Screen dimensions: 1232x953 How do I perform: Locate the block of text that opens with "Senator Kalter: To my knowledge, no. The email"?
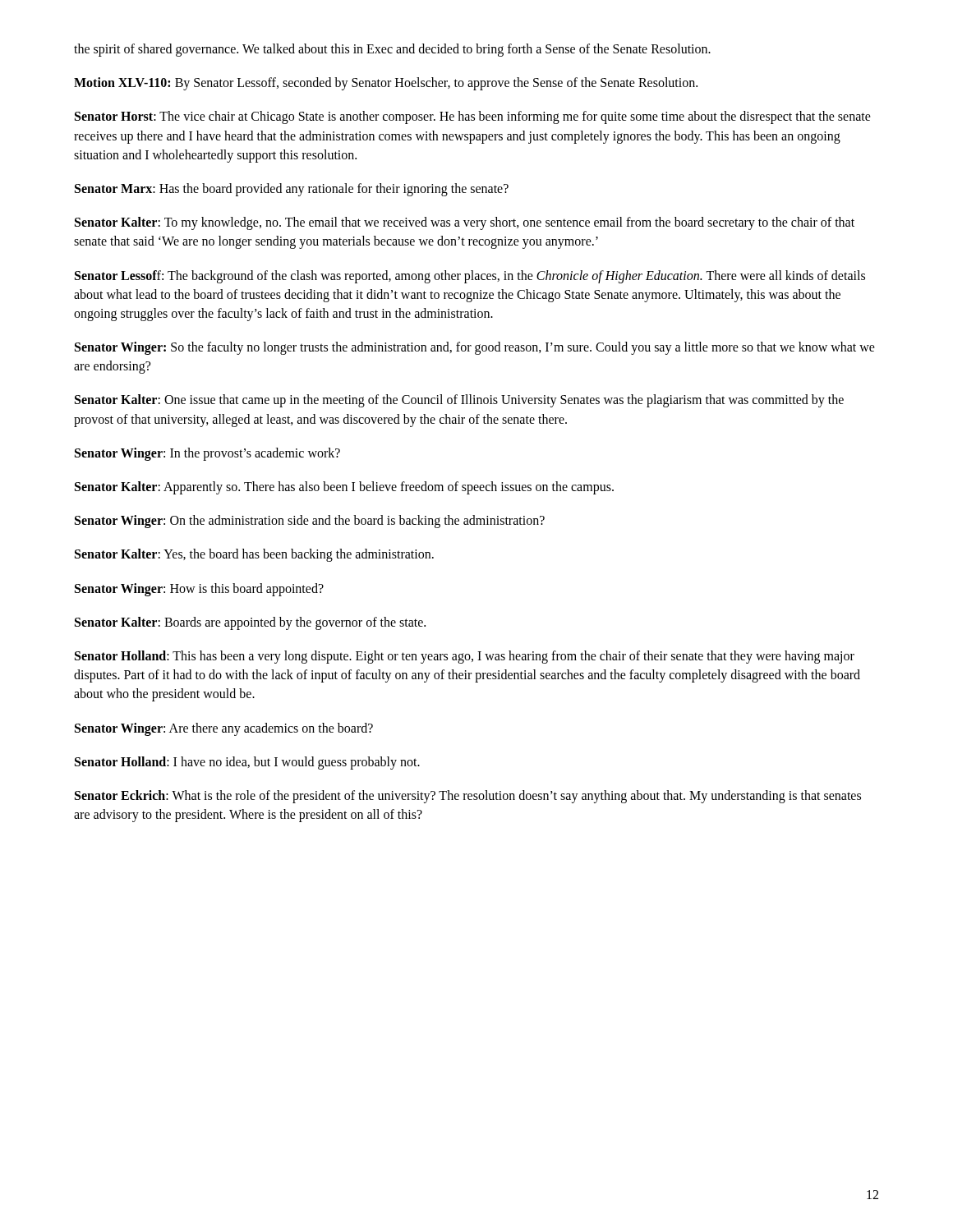pyautogui.click(x=464, y=232)
